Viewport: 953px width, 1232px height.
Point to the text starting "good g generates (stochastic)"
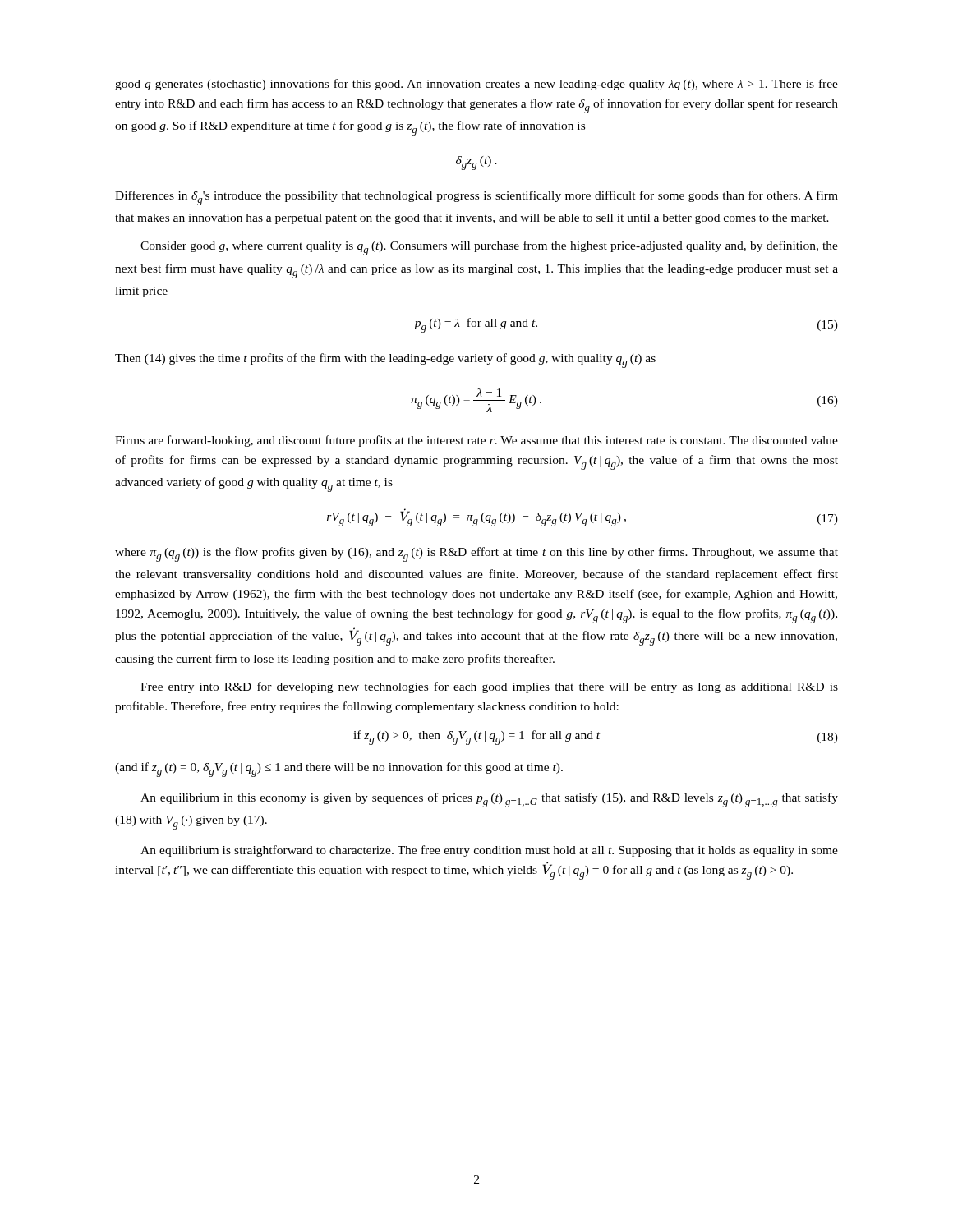476,106
